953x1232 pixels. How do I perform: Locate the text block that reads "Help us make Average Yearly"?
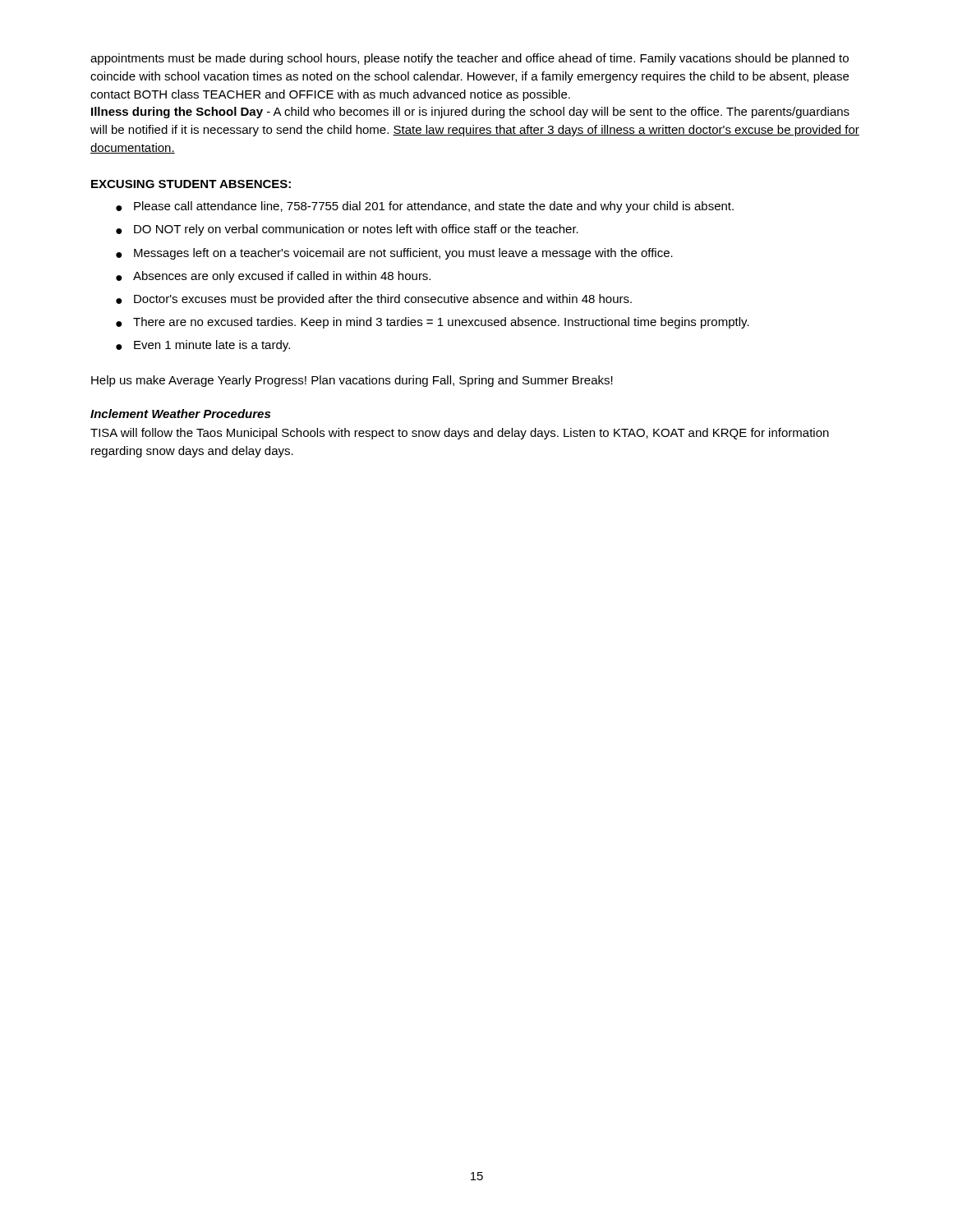click(x=352, y=380)
